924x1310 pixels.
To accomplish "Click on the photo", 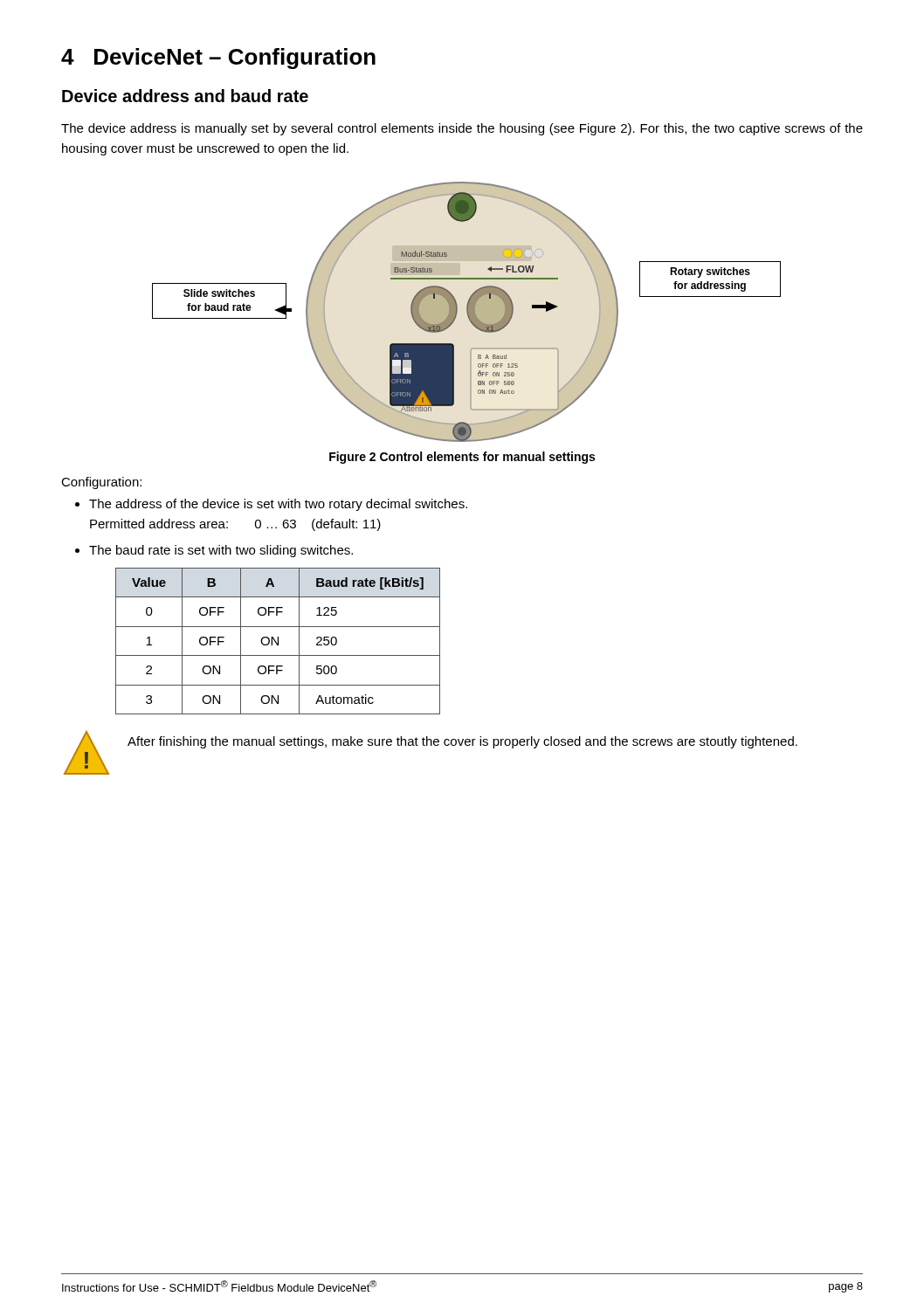I will pyautogui.click(x=462, y=309).
